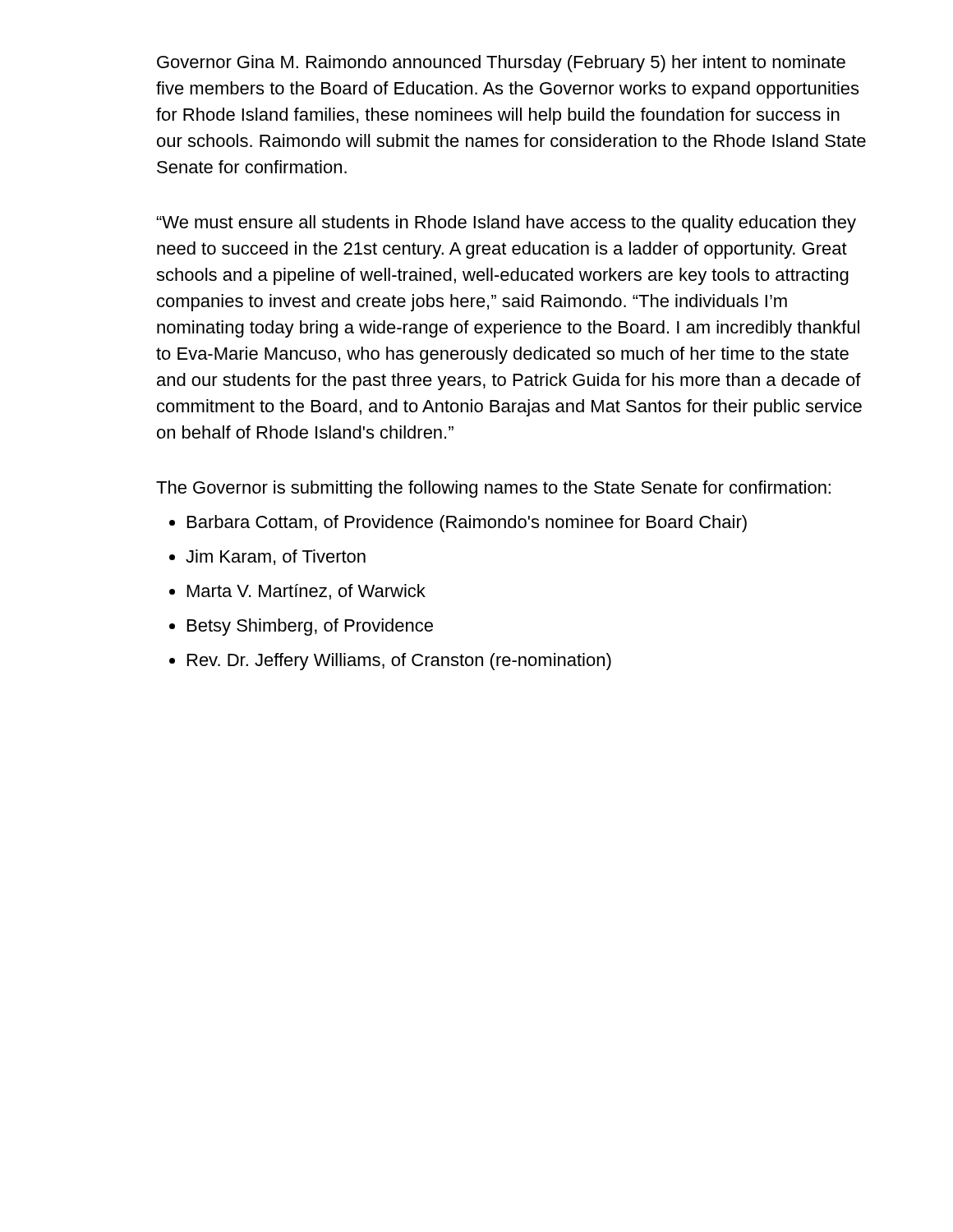Point to the element starting "Betsy Shimberg, of Providence"
953x1232 pixels.
310,625
